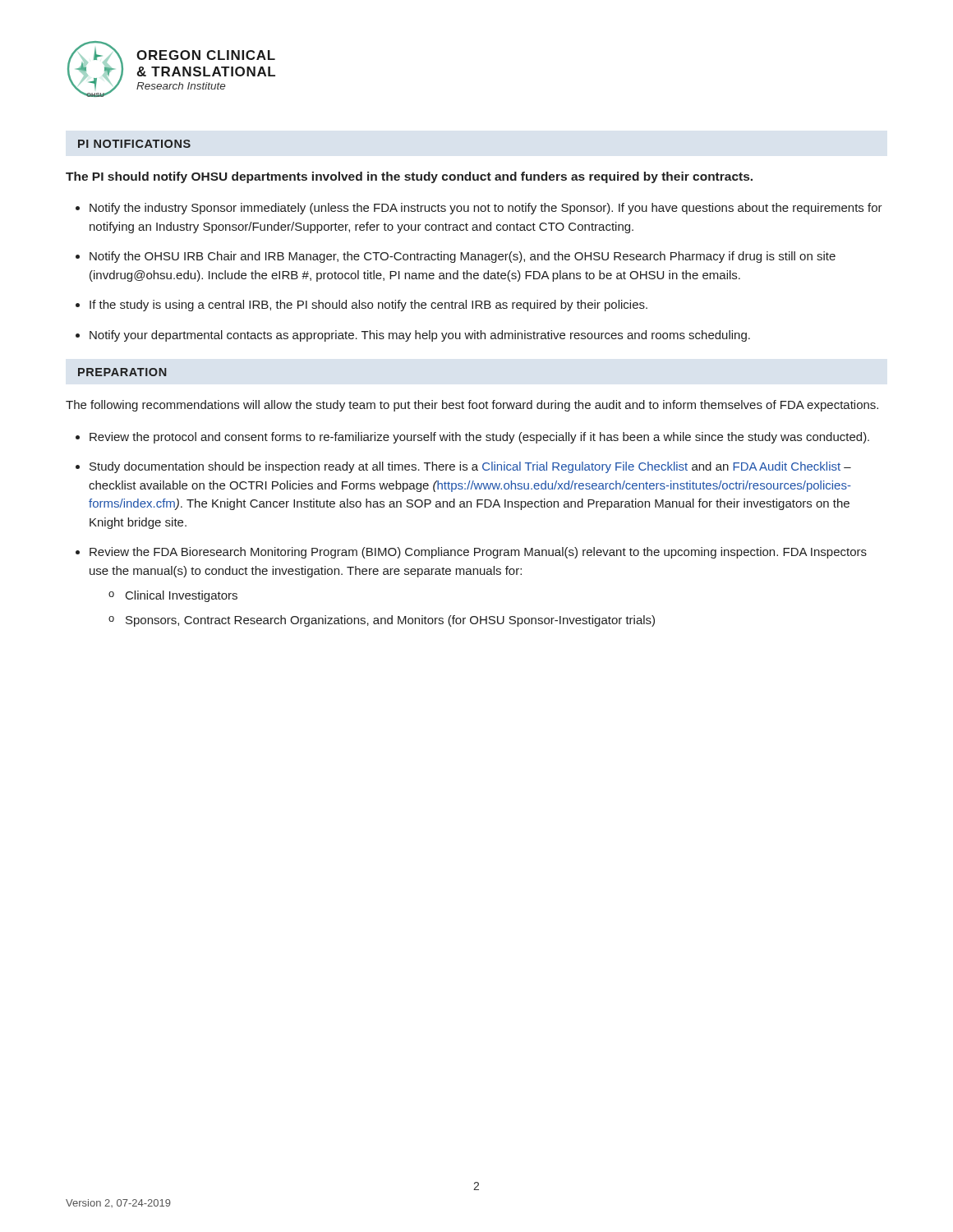This screenshot has height=1232, width=953.
Task: Click a logo
Action: pos(476,70)
